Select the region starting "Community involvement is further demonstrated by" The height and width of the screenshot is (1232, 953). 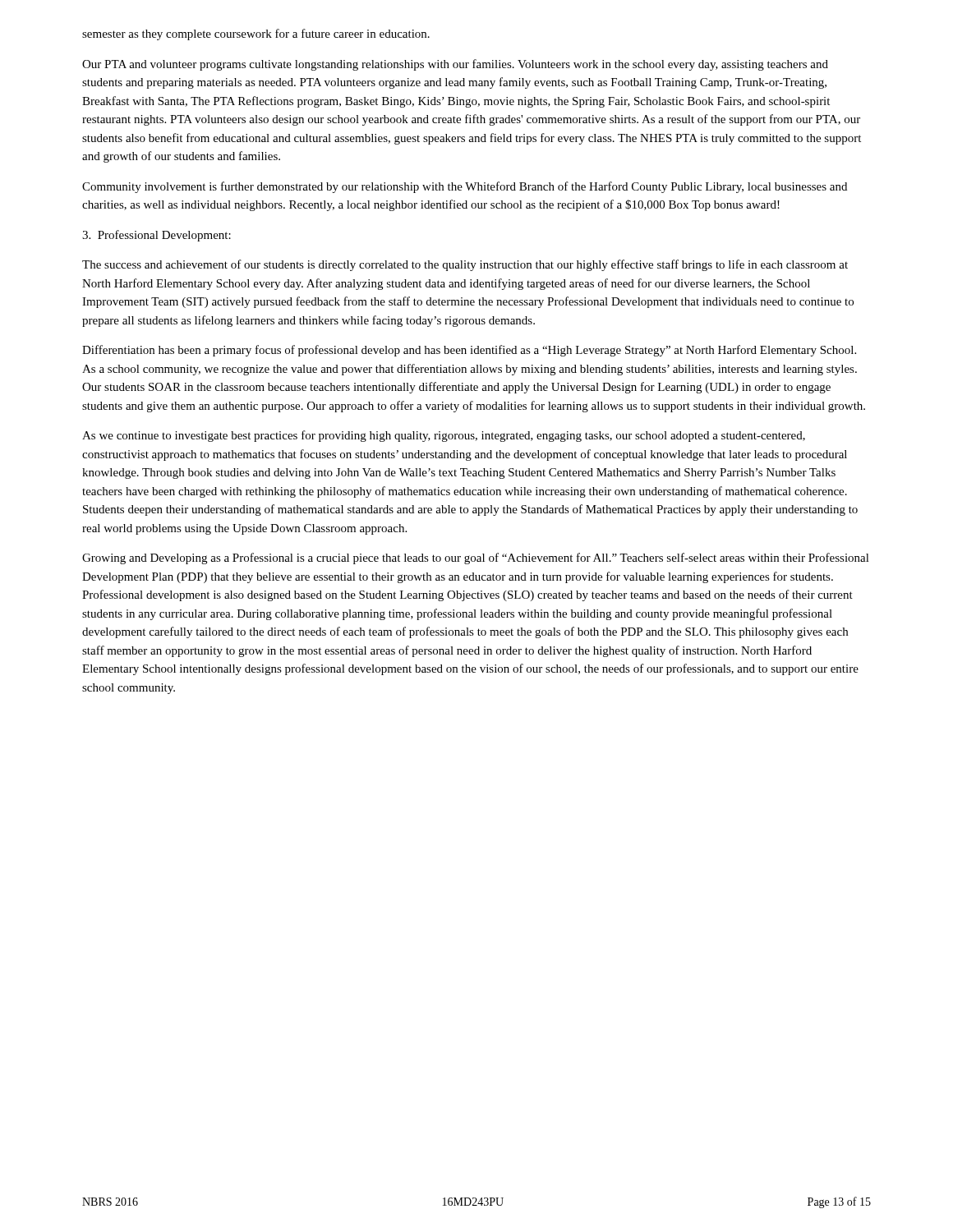tap(465, 195)
